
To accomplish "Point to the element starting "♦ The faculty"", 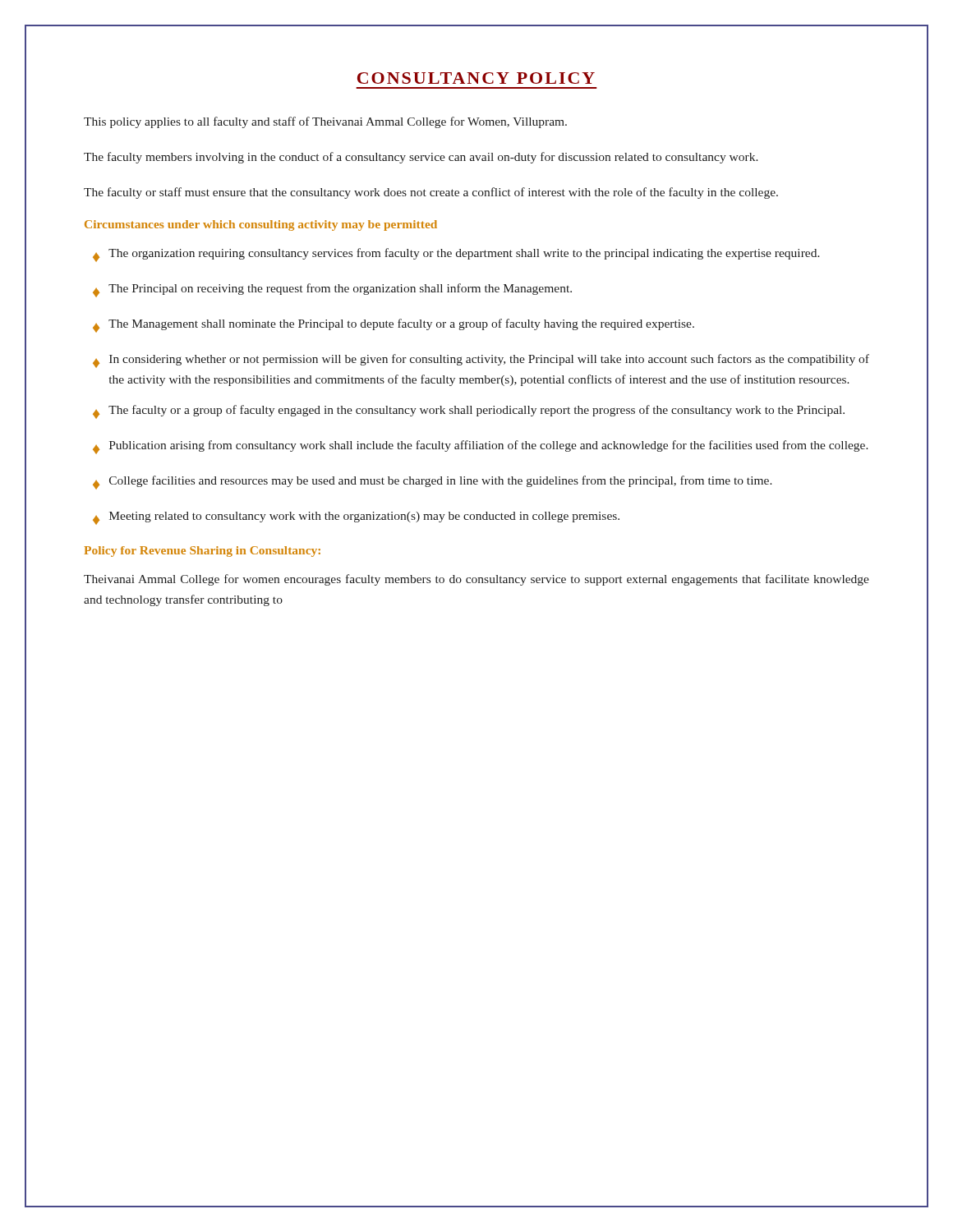I will click(481, 413).
